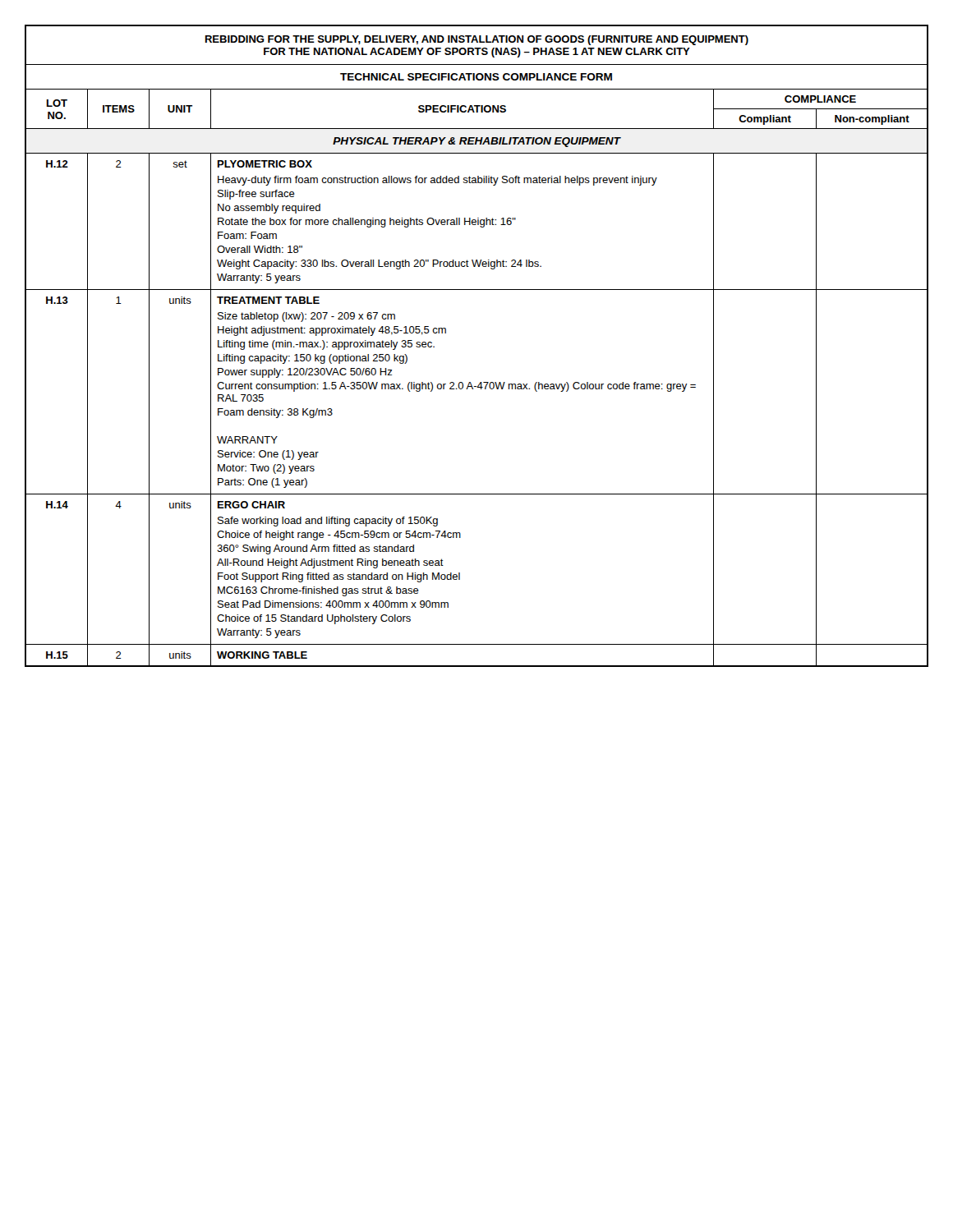Locate the table with the text "REBIDDING FOR THE"

476,346
